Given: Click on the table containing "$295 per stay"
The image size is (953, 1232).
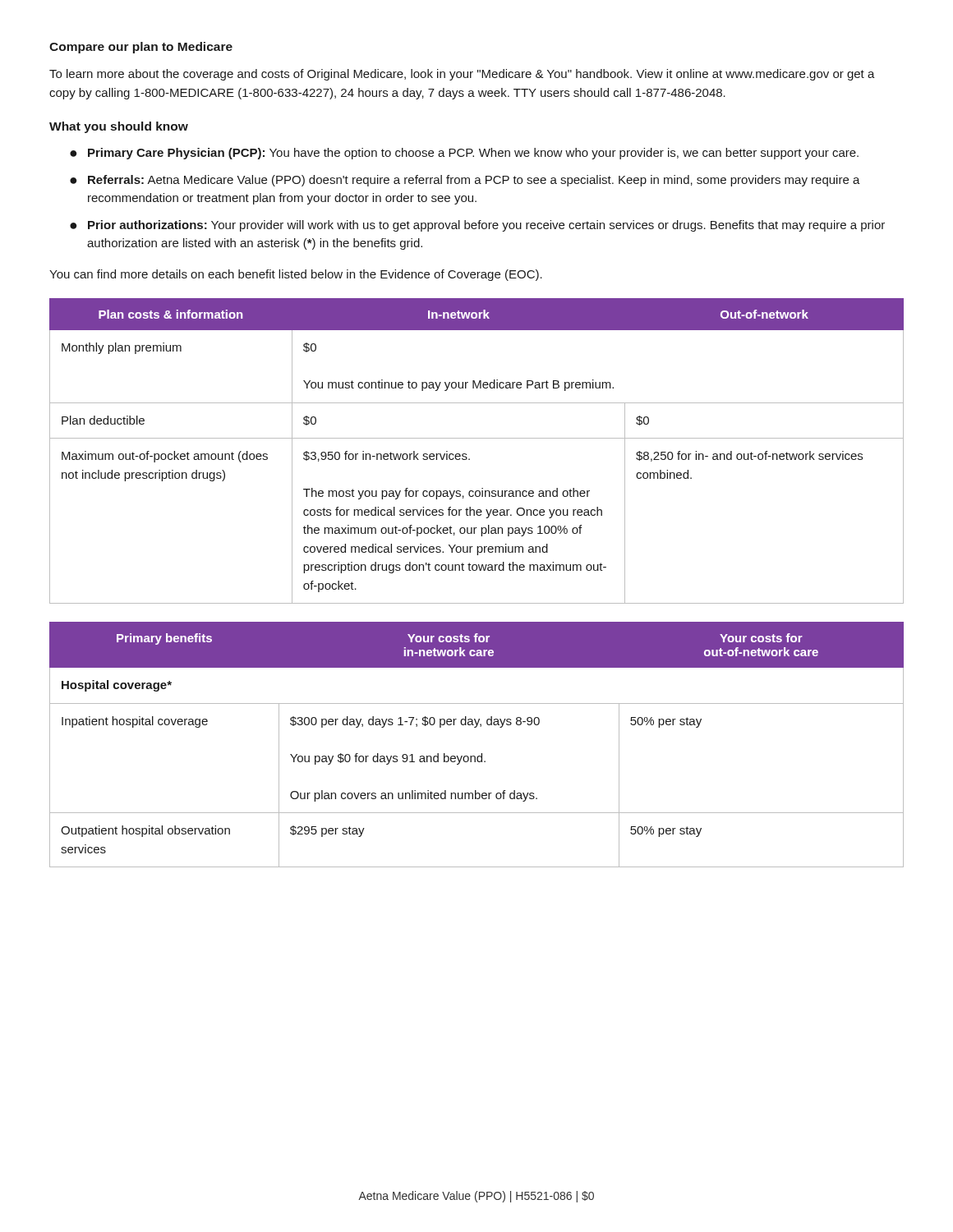Looking at the screenshot, I should point(476,745).
